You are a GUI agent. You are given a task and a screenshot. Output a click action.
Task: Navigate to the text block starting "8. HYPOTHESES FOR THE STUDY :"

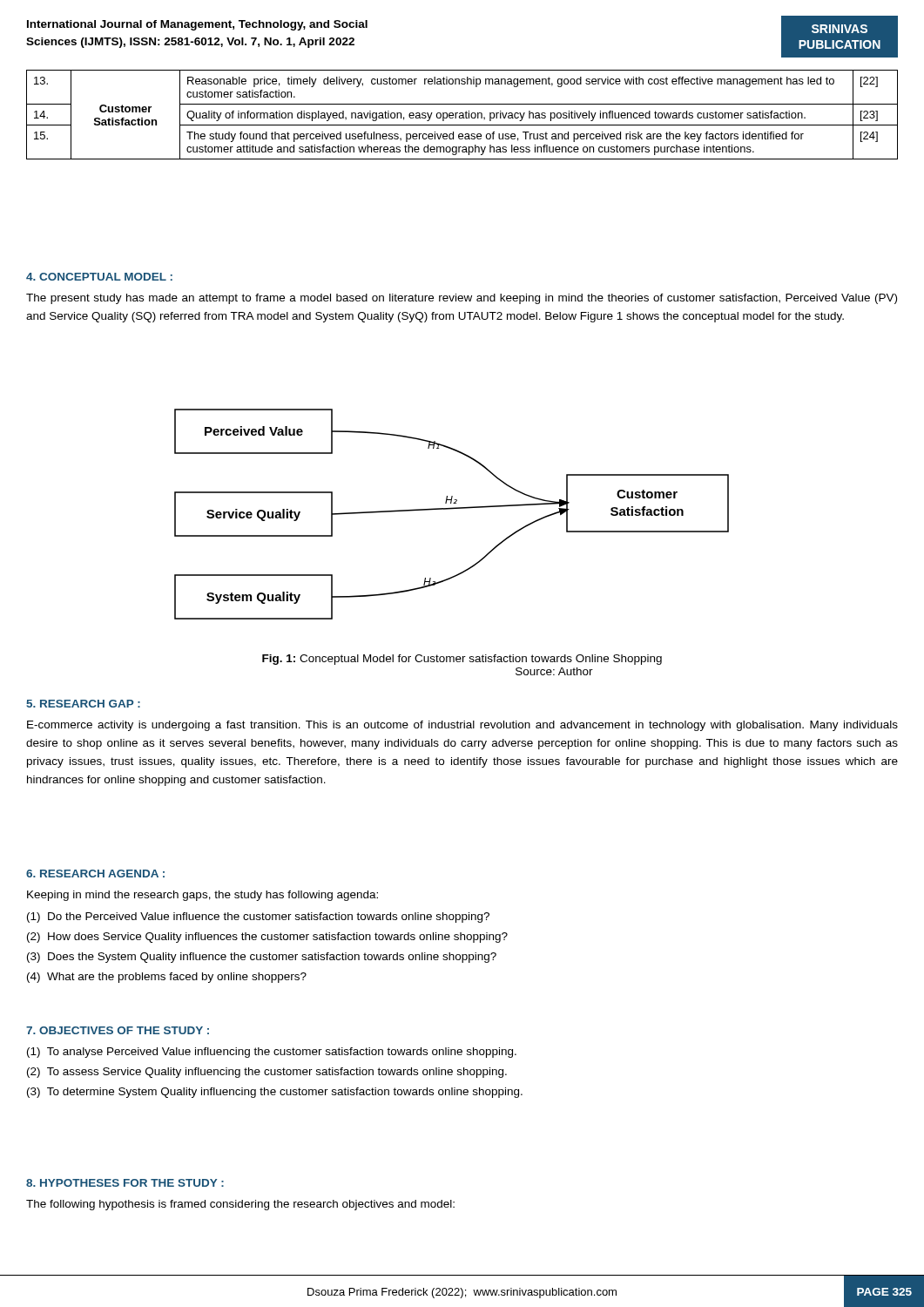coord(125,1183)
